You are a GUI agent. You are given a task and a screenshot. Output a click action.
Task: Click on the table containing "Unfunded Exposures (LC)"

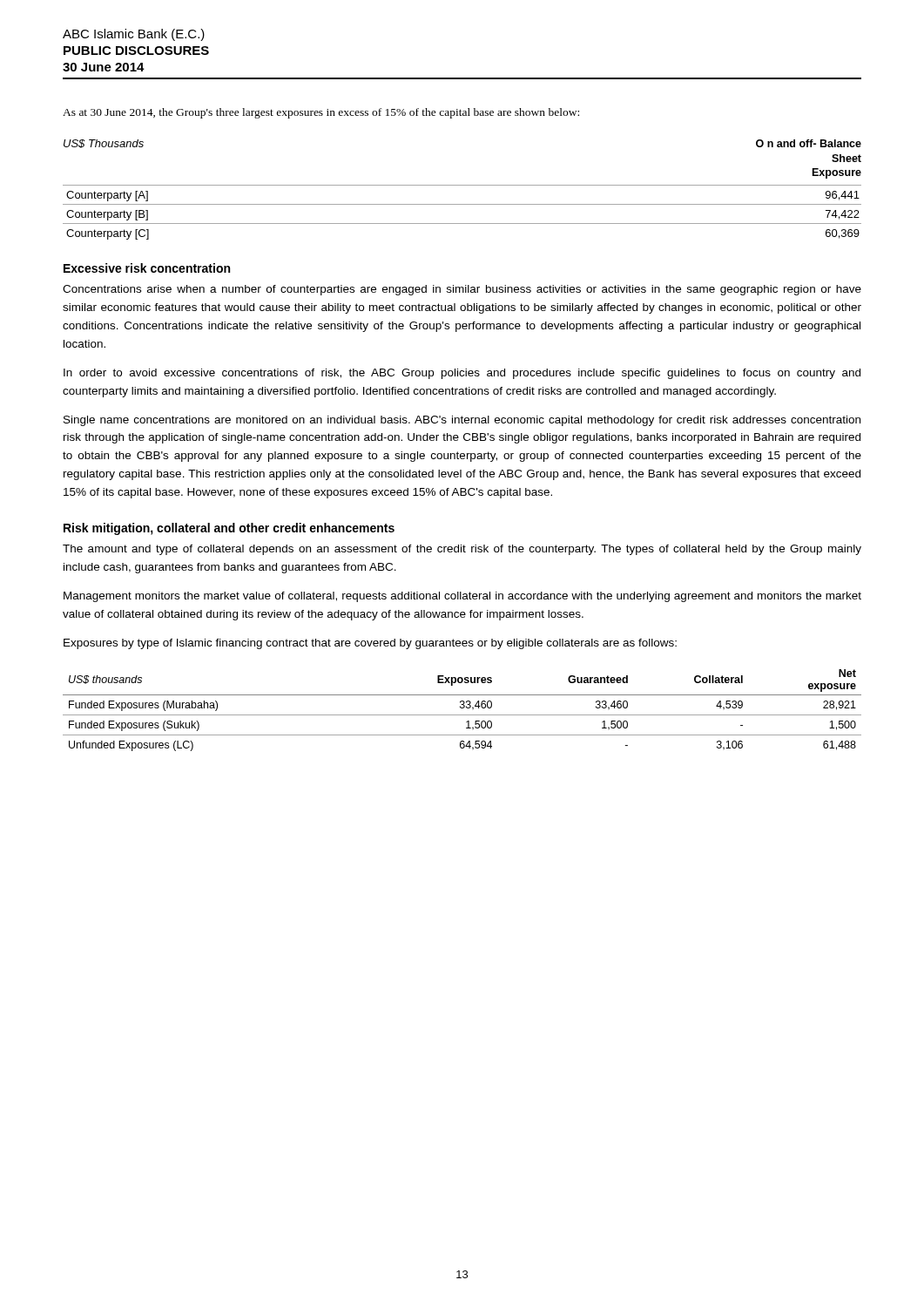tap(462, 710)
